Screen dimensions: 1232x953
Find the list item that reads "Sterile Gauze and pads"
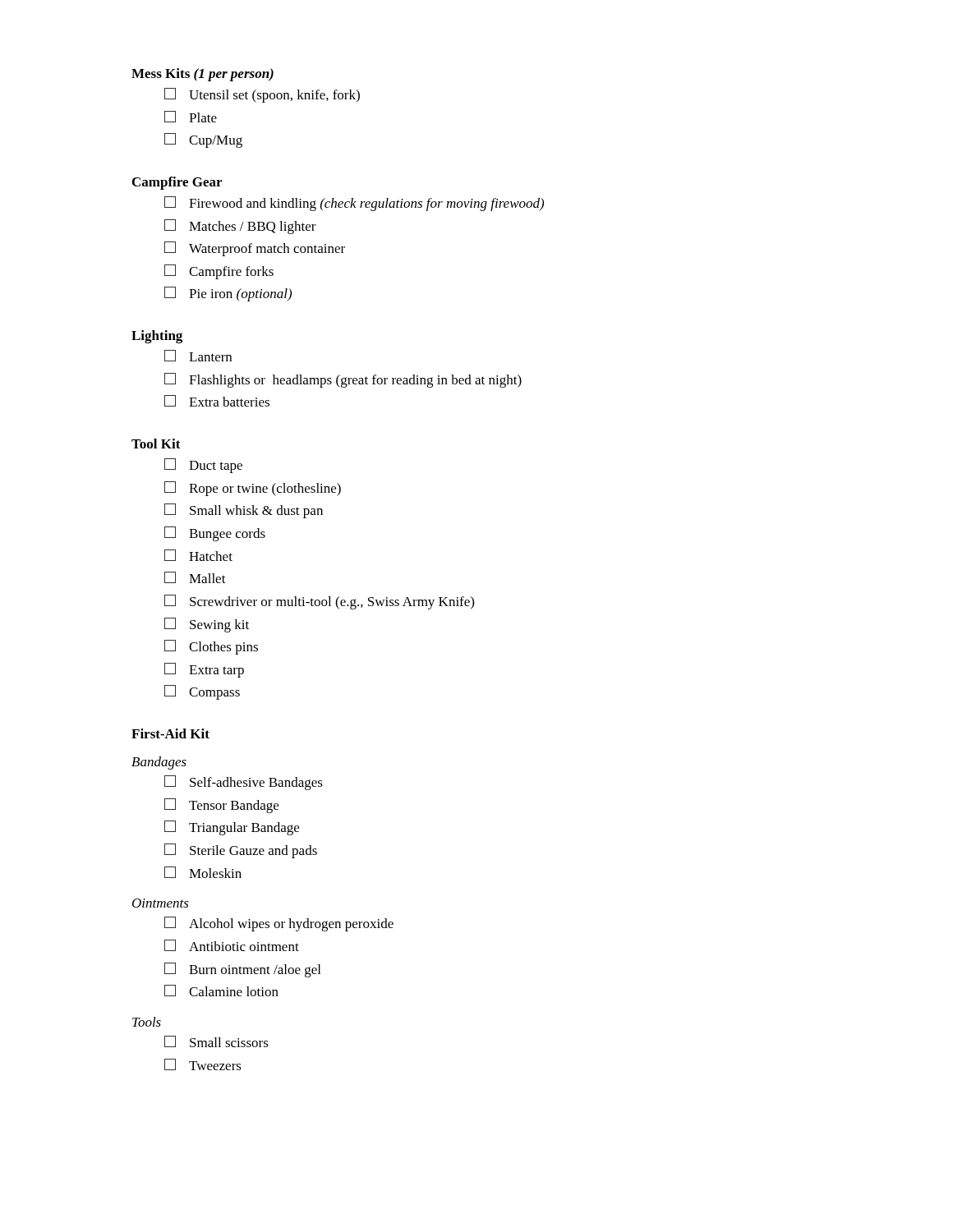click(x=241, y=851)
